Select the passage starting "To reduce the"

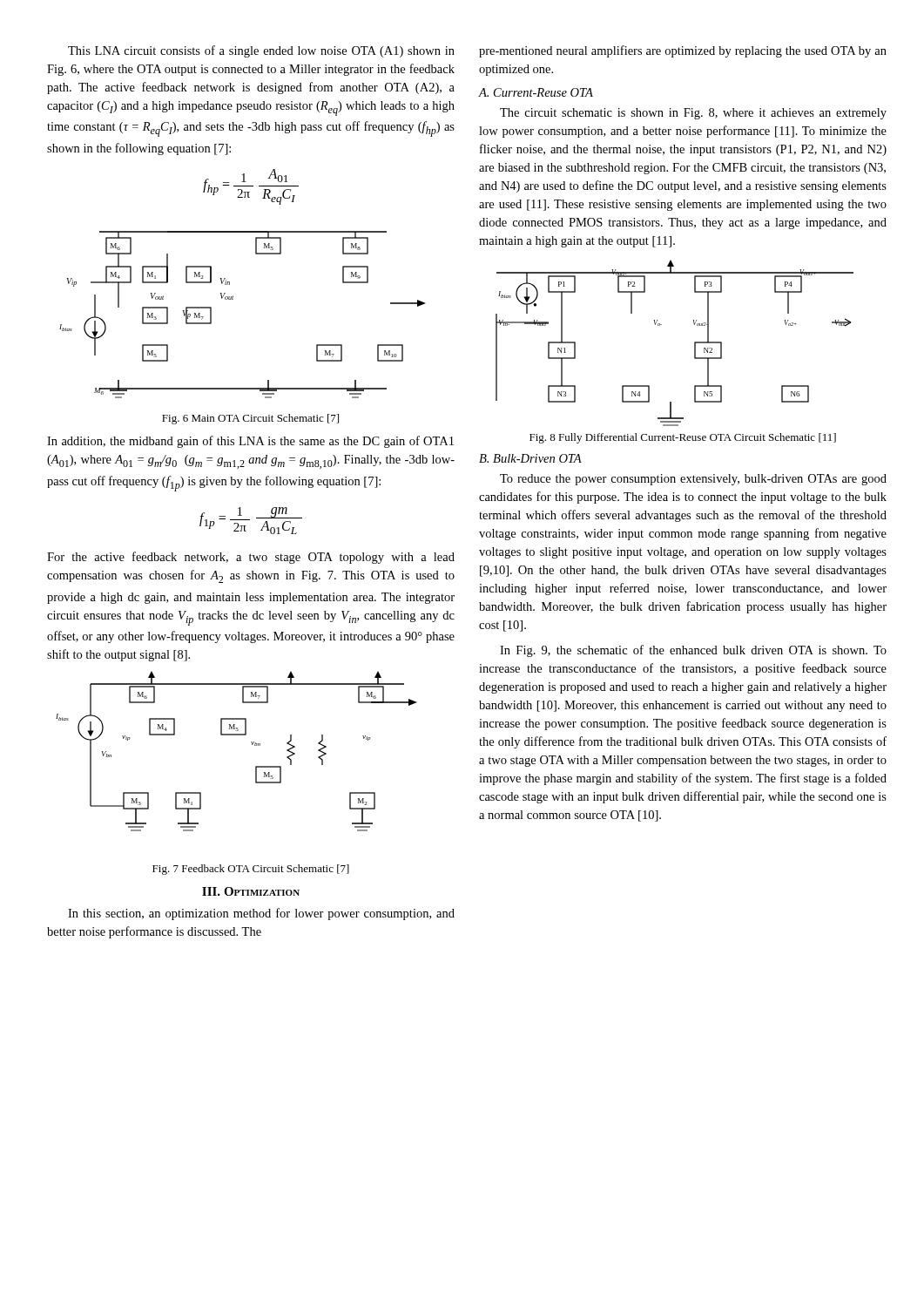coord(683,647)
